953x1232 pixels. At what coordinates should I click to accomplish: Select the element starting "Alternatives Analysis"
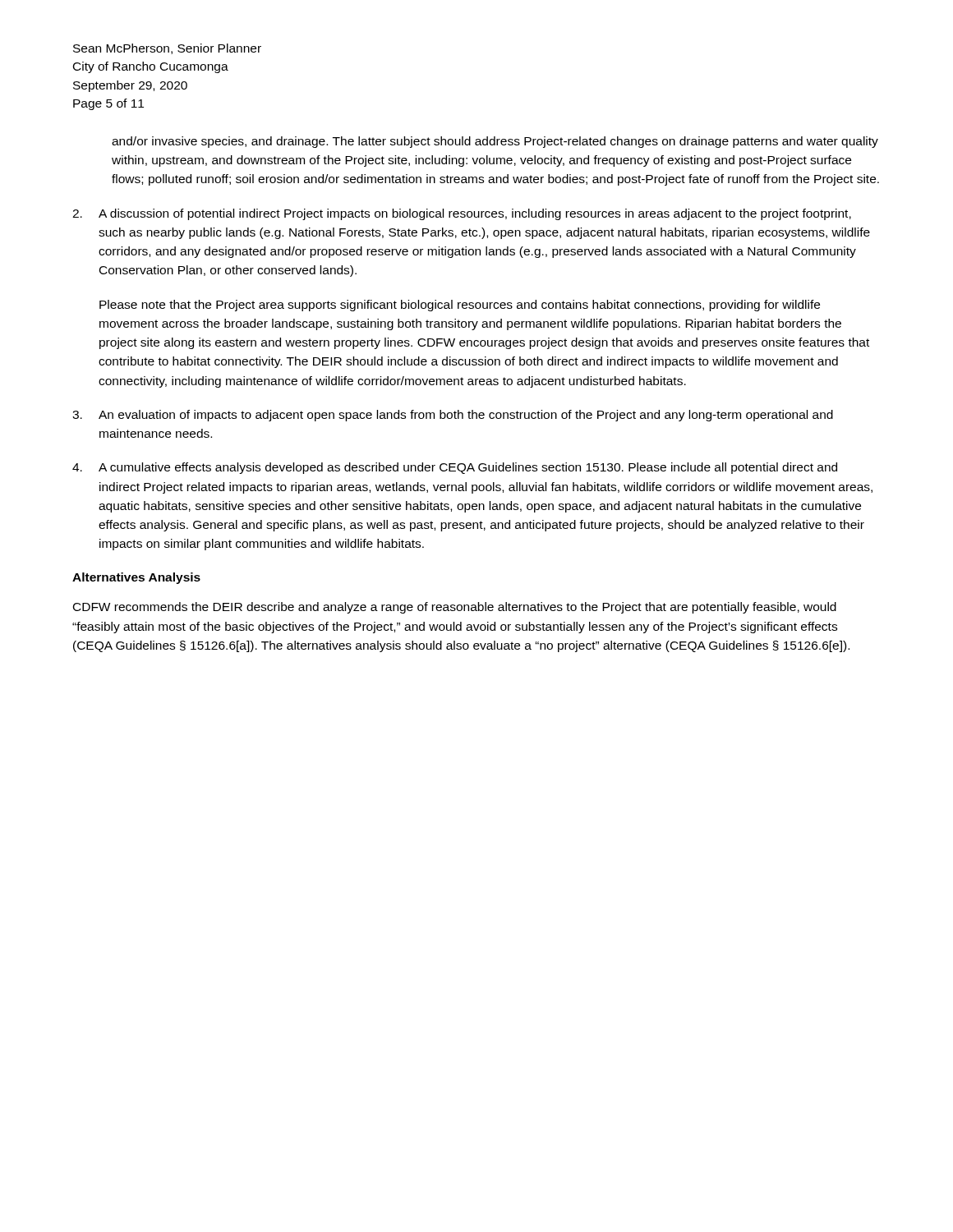136,577
